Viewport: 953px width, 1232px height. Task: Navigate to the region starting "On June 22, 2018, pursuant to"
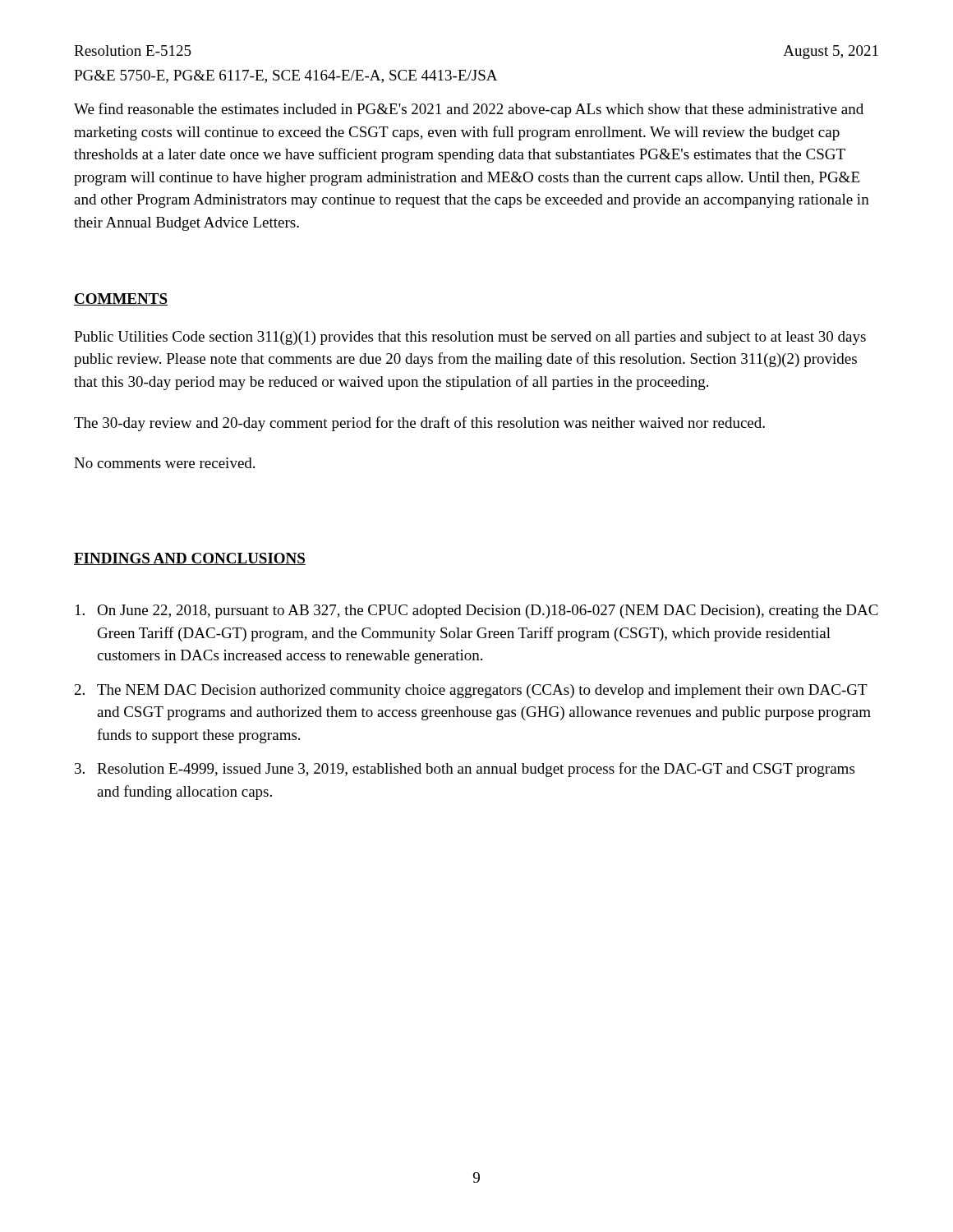[476, 633]
